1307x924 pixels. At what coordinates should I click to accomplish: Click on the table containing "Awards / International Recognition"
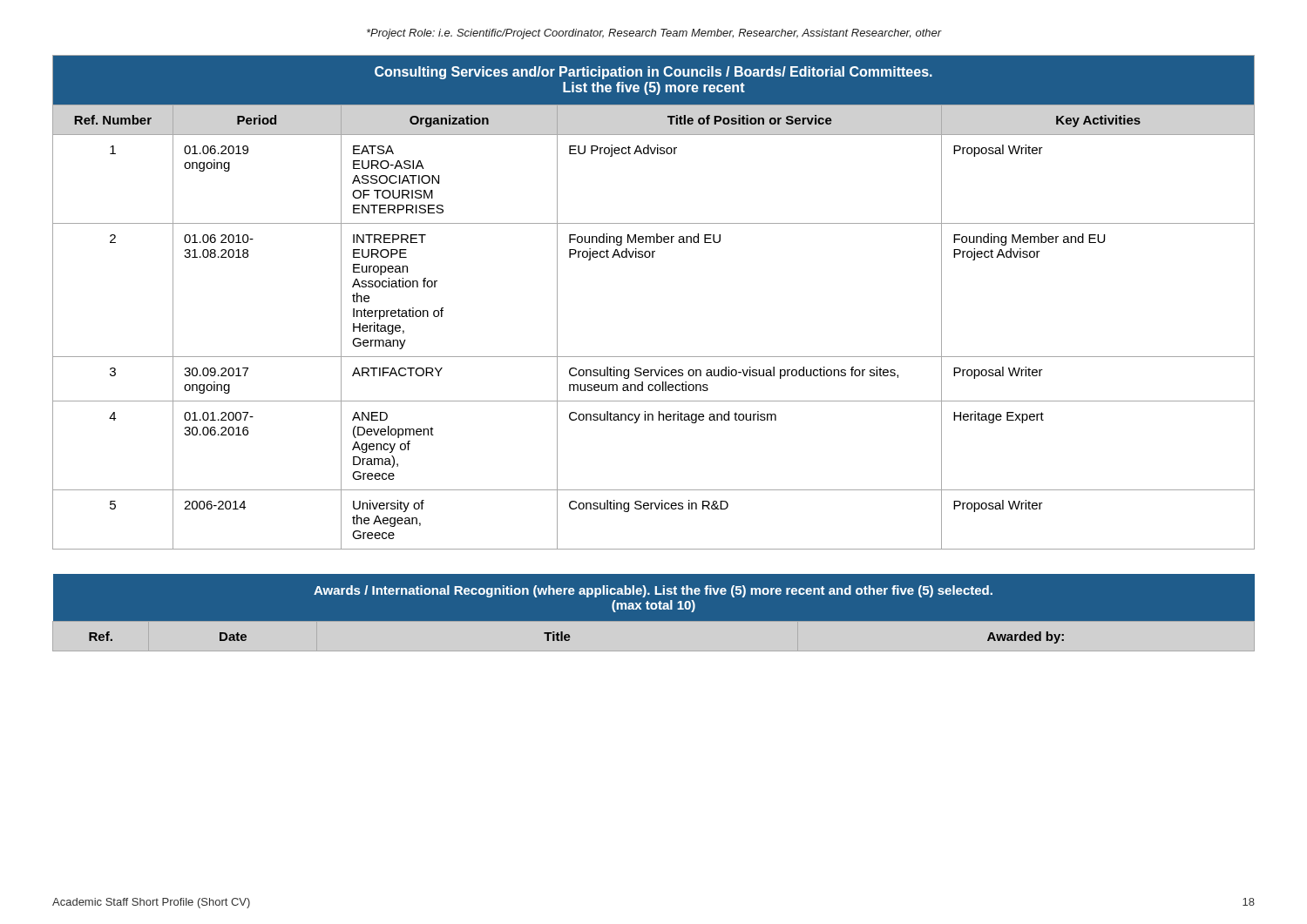(654, 613)
